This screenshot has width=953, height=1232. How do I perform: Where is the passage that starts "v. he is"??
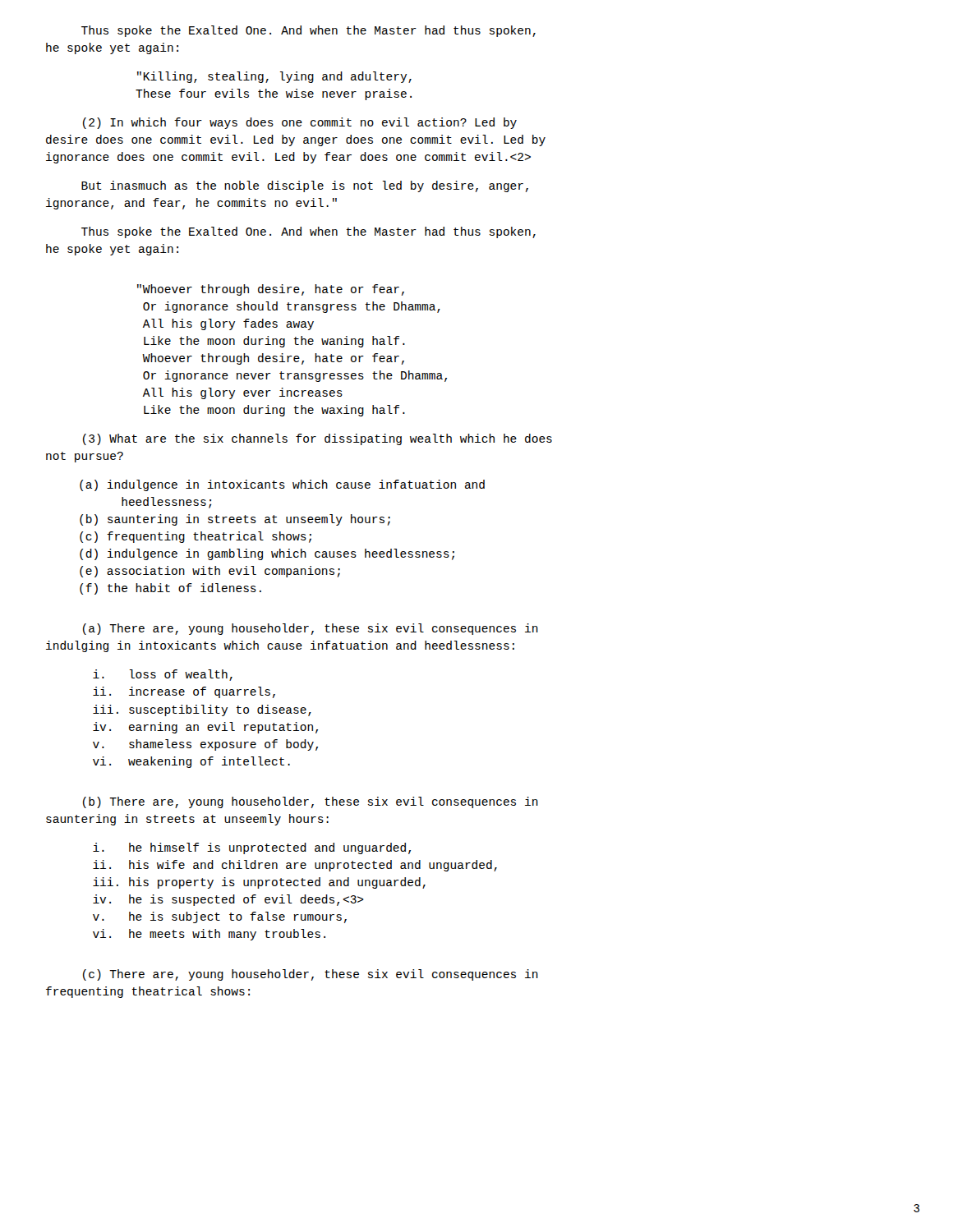coord(214,917)
